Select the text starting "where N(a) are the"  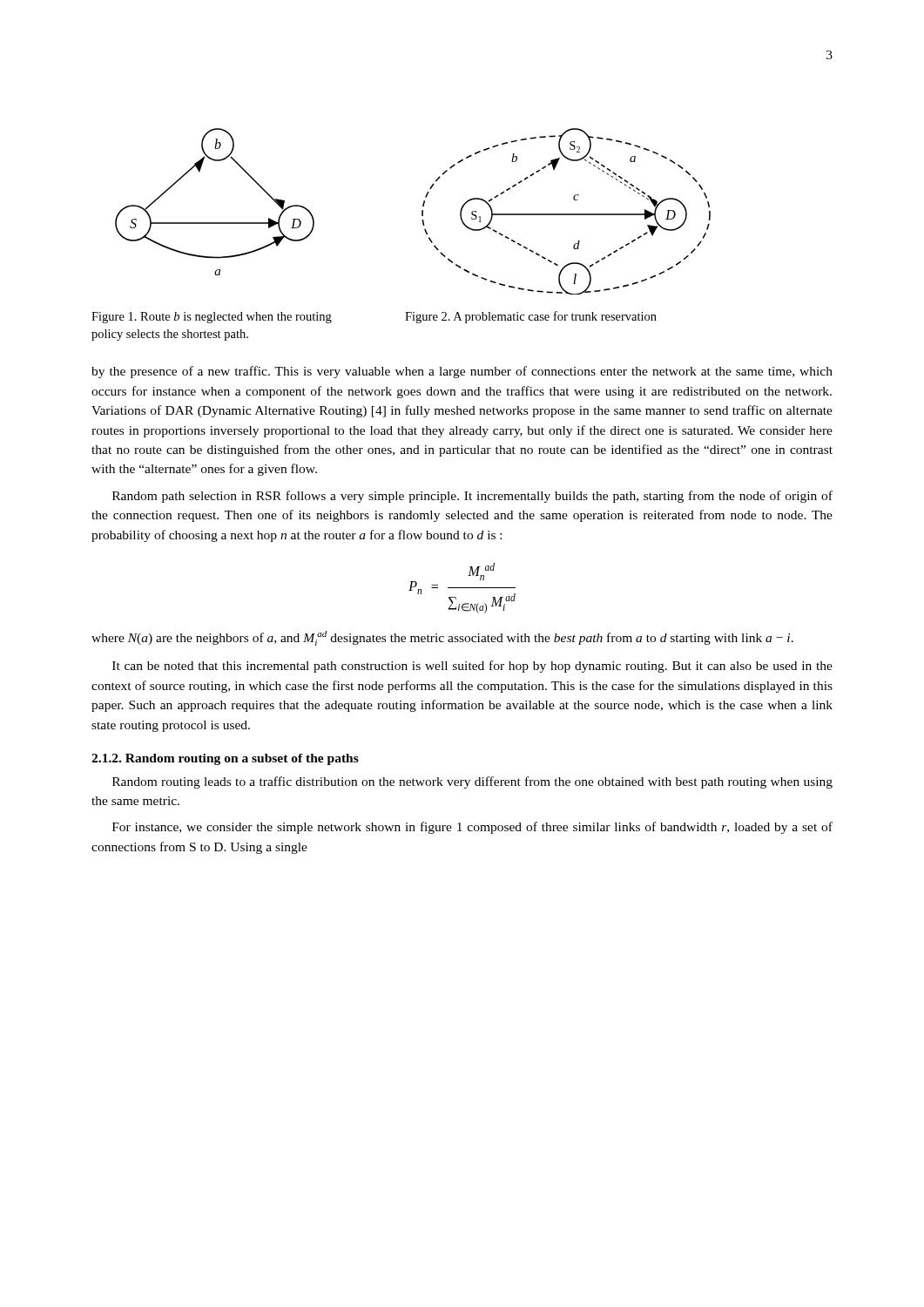tap(462, 638)
